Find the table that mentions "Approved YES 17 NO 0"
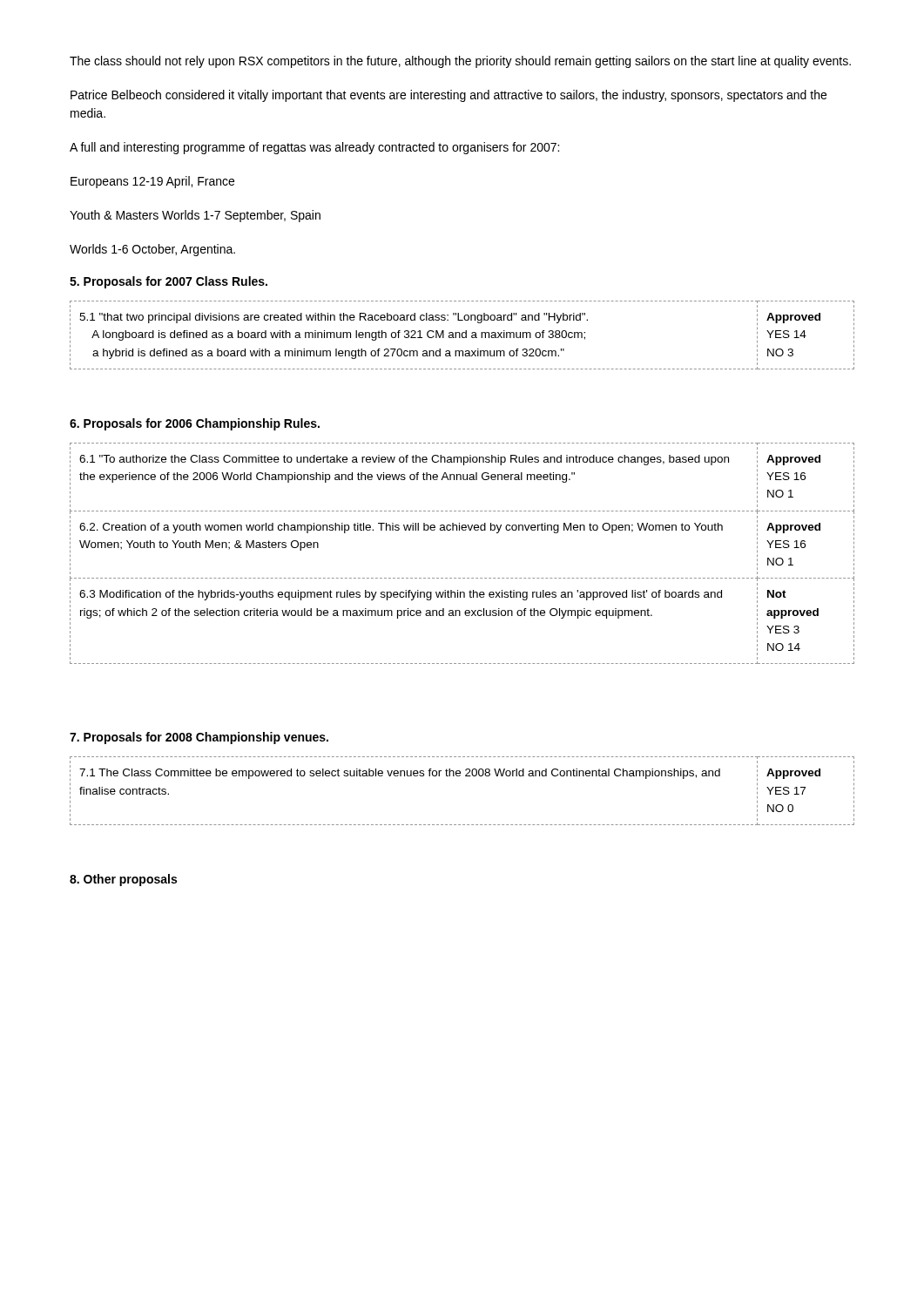Viewport: 924px width, 1307px height. pos(462,791)
